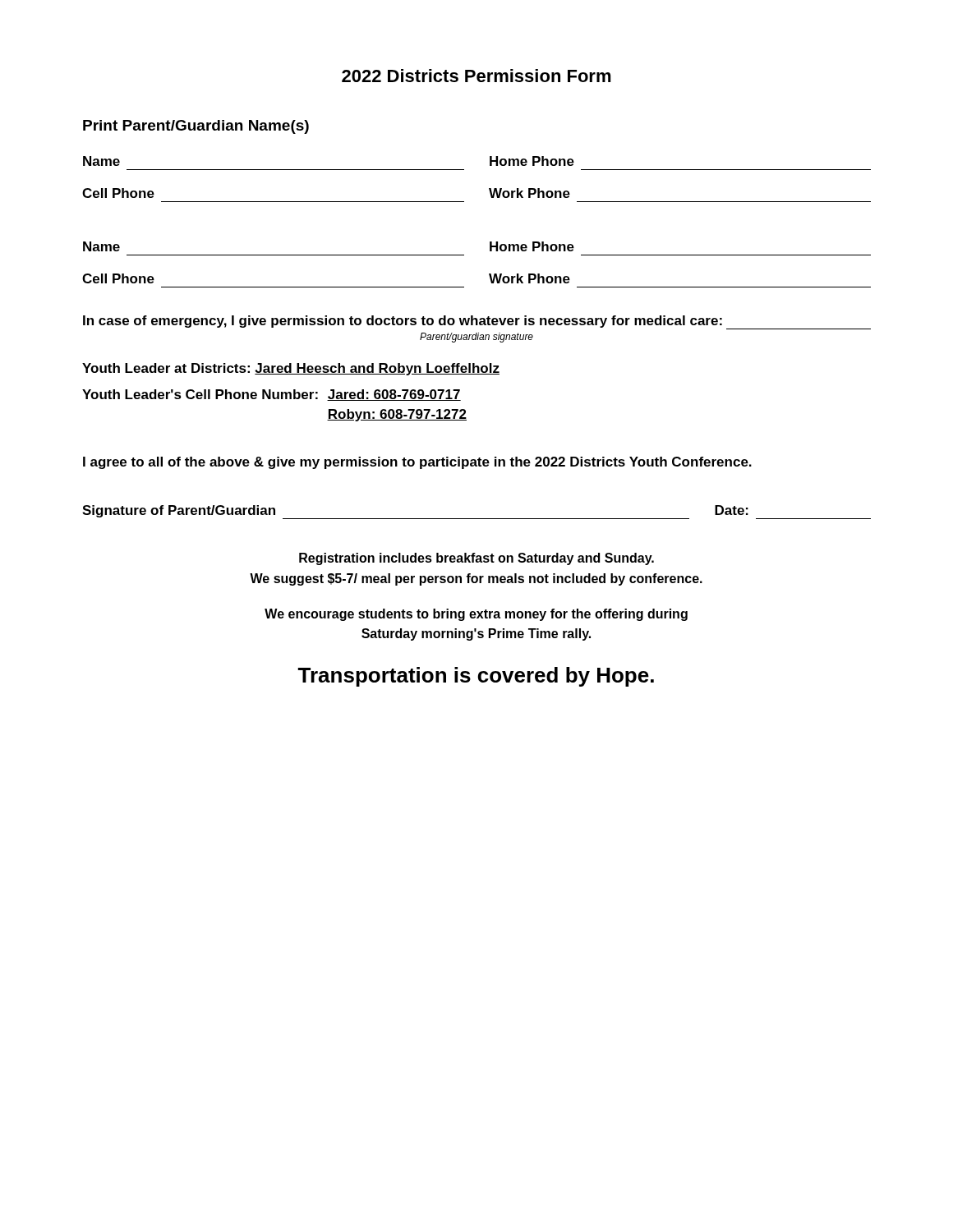
Task: Where does it say "2022 Districts Permission Form"?
Action: (x=476, y=76)
